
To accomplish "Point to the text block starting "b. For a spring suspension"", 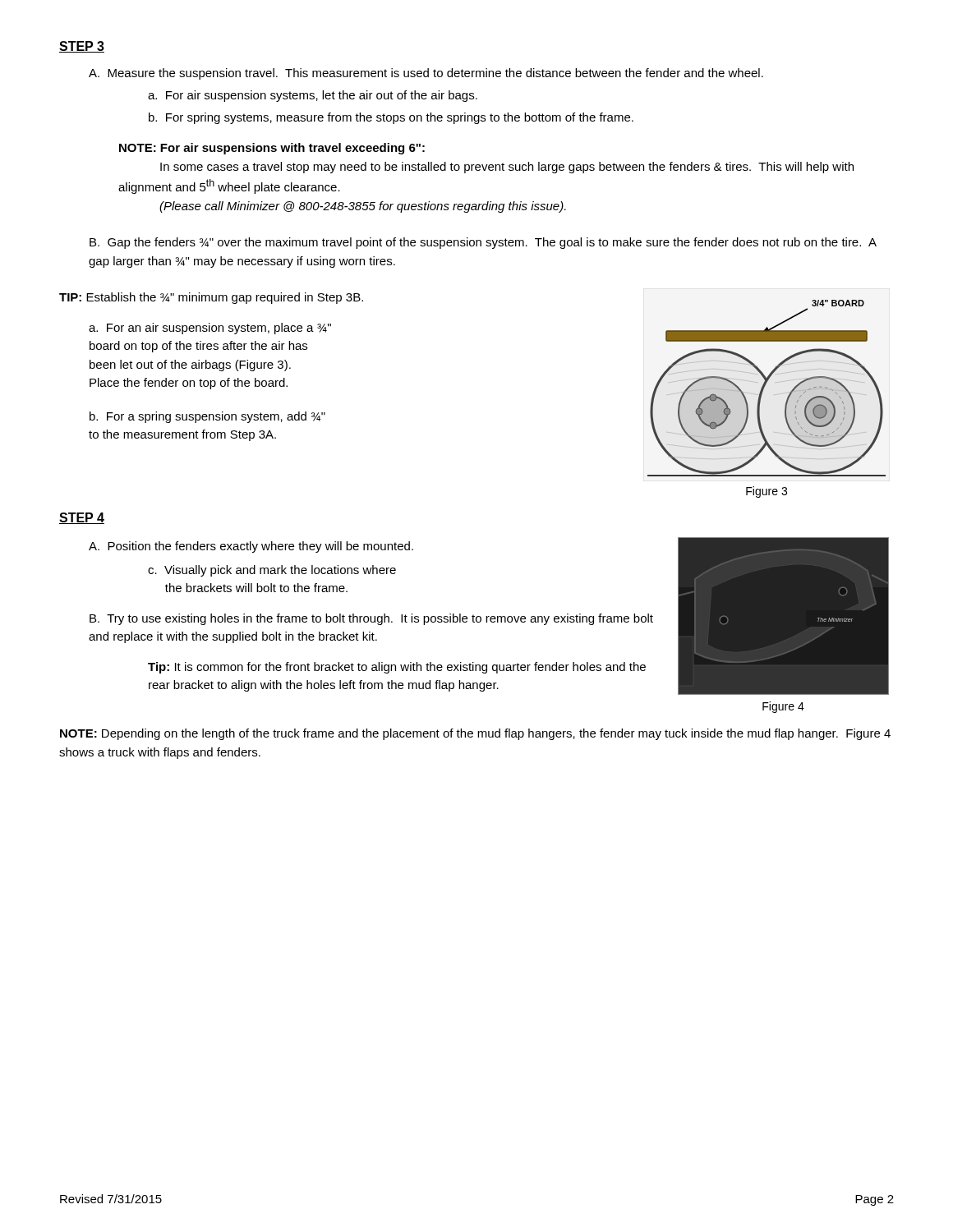I will pos(207,425).
